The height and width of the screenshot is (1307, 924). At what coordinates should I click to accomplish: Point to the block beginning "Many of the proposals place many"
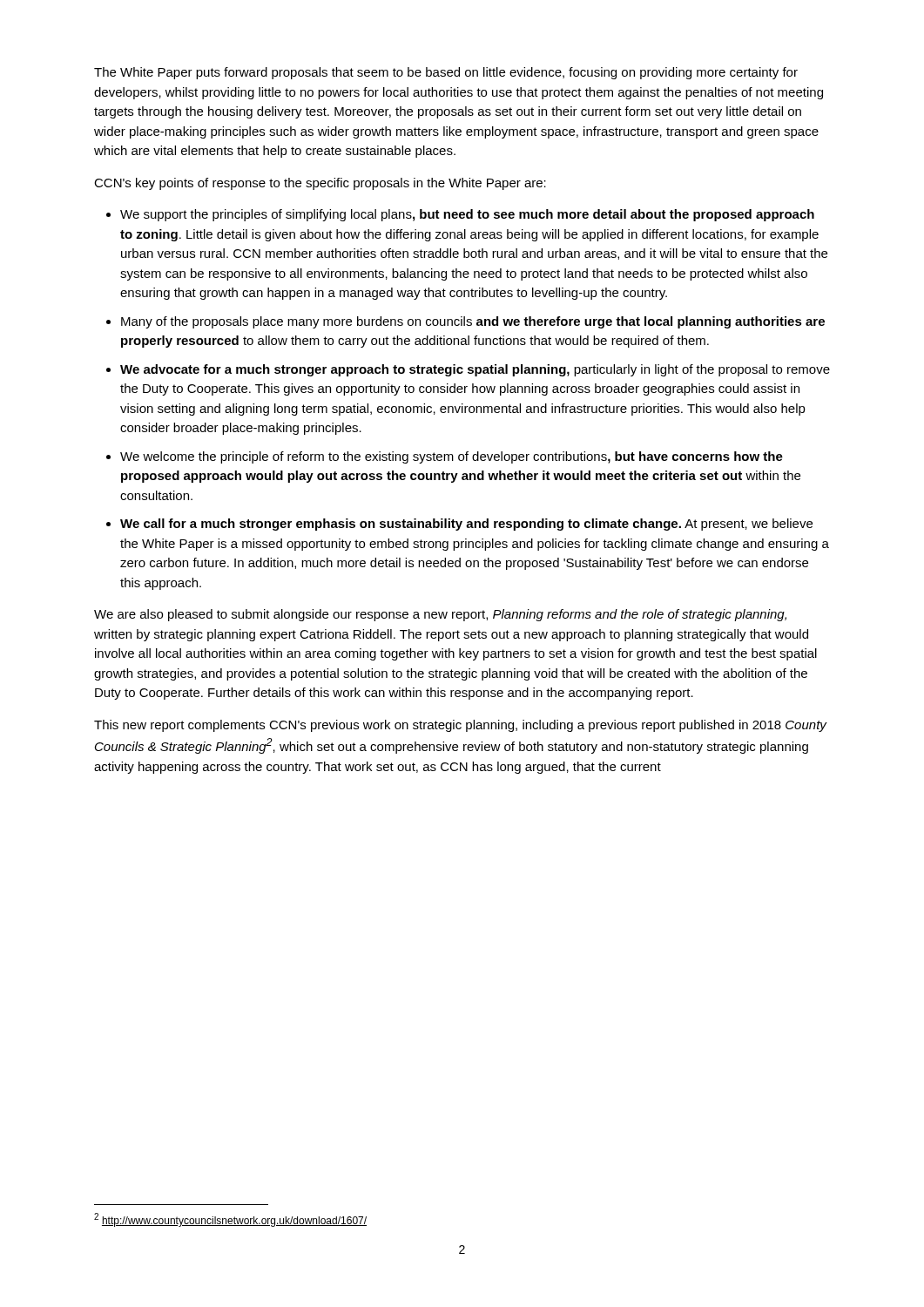coord(473,330)
